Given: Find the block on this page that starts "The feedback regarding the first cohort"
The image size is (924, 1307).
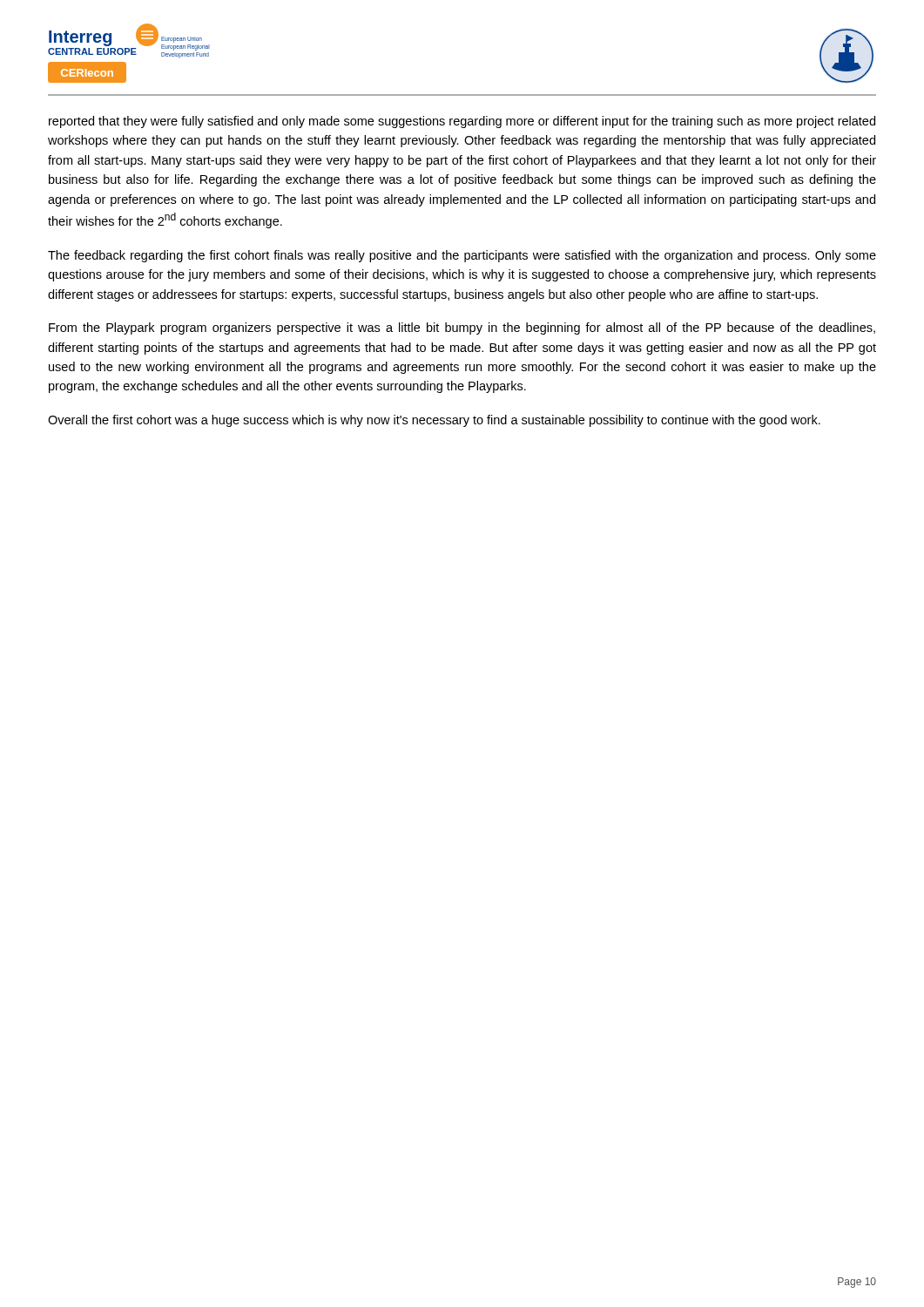Looking at the screenshot, I should pos(462,275).
